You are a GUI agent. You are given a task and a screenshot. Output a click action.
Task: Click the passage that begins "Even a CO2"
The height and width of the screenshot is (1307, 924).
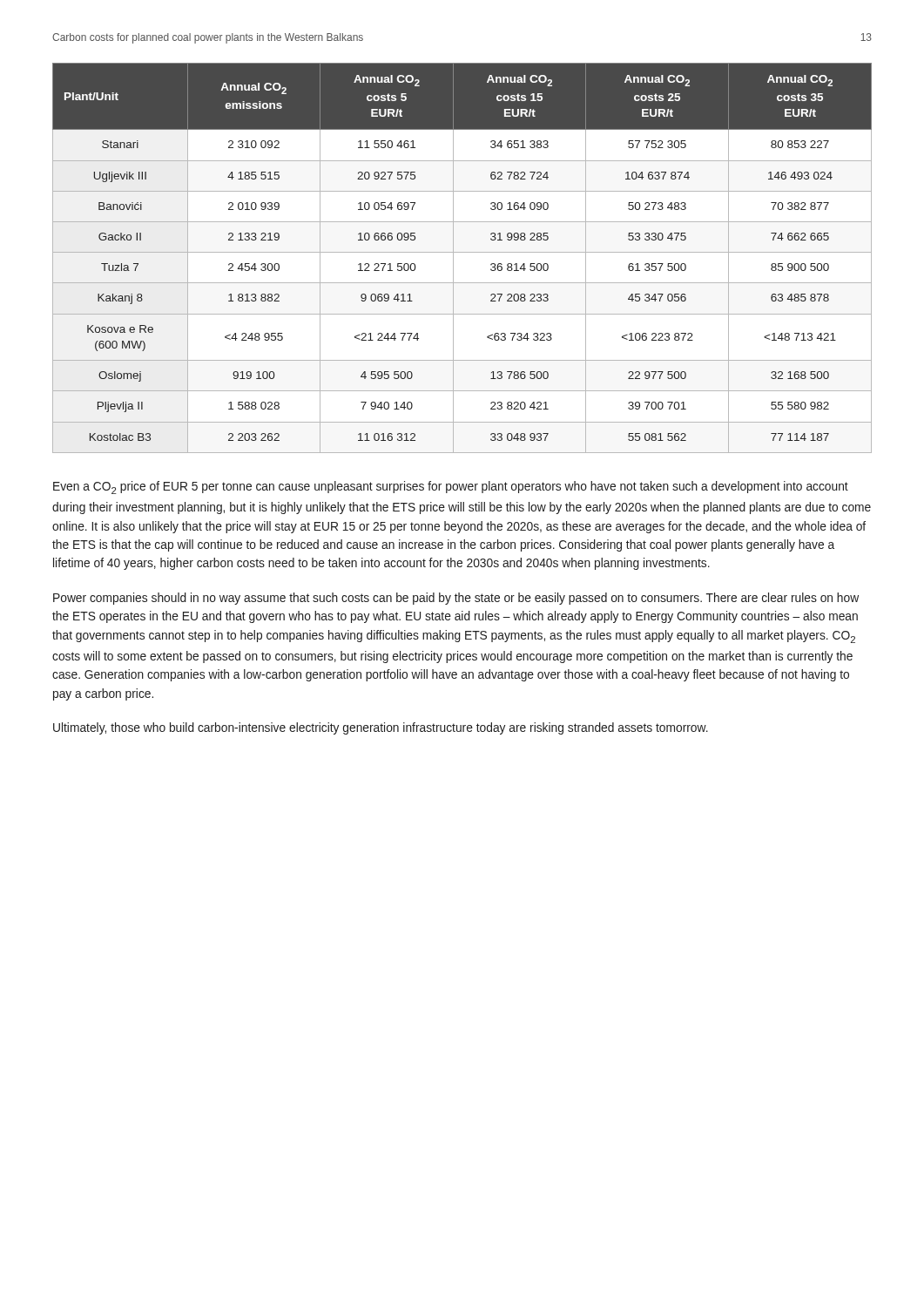point(462,525)
